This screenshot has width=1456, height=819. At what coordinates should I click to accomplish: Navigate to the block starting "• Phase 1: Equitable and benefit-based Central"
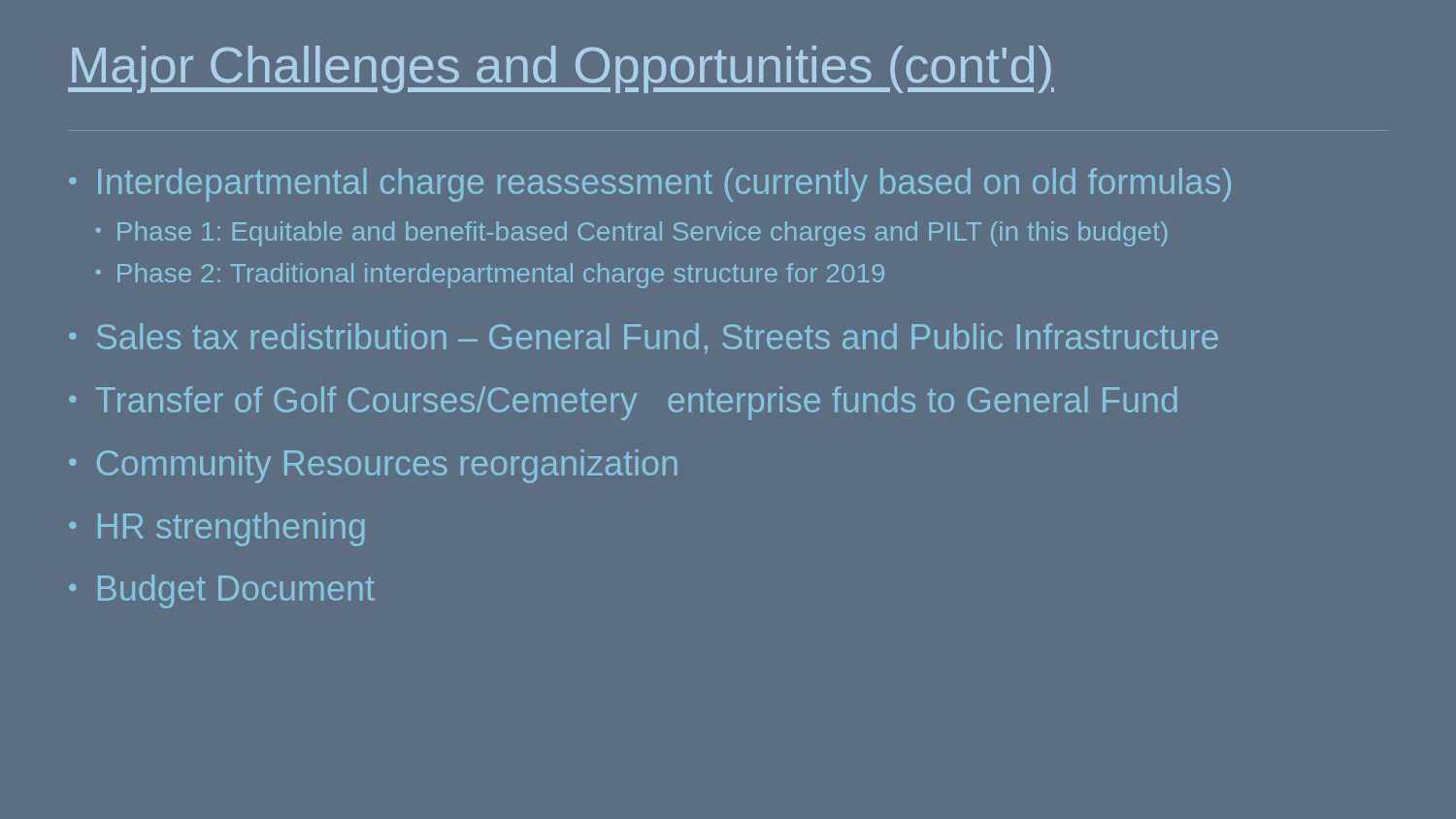[x=741, y=231]
